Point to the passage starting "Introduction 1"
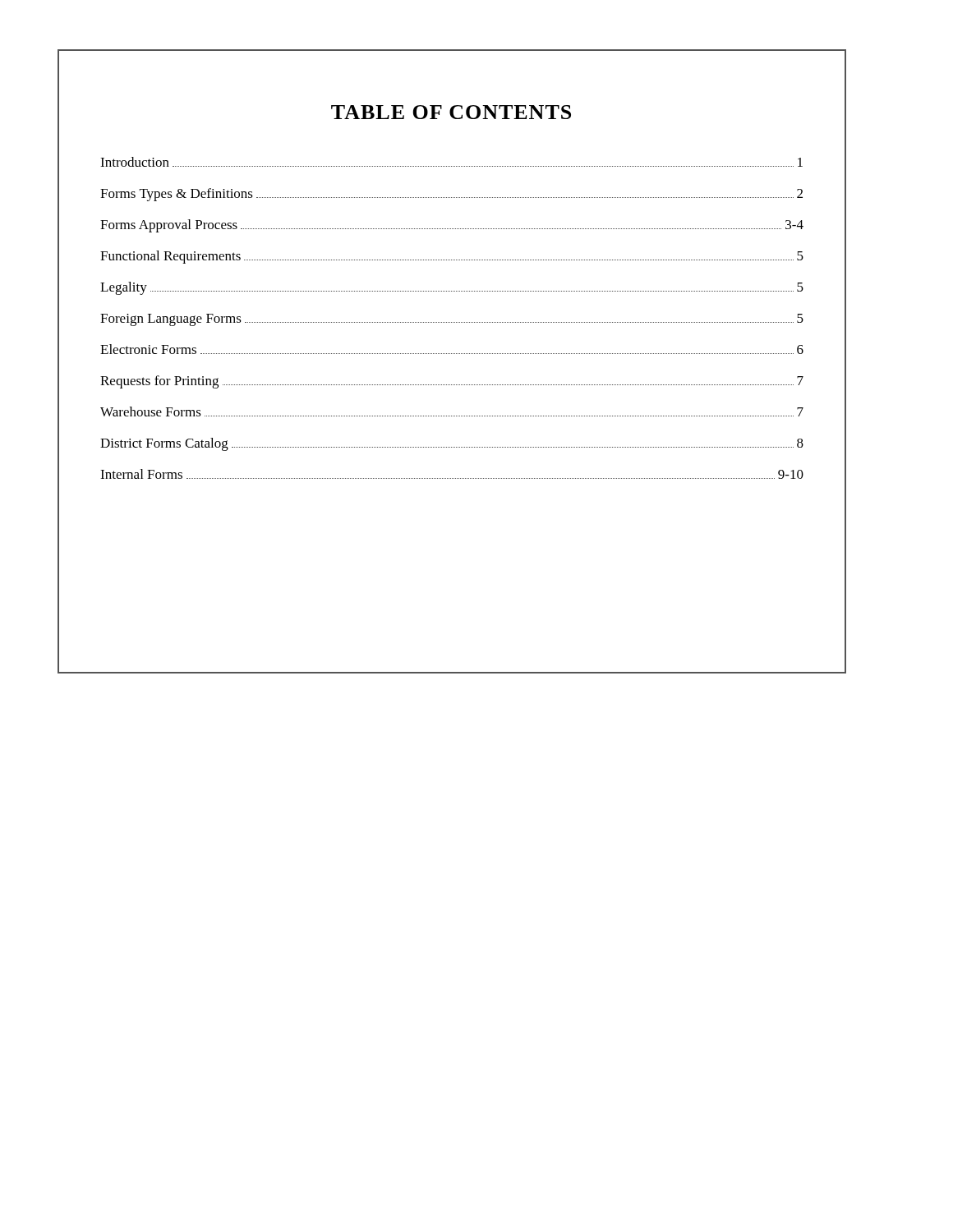The image size is (953, 1232). tap(452, 163)
